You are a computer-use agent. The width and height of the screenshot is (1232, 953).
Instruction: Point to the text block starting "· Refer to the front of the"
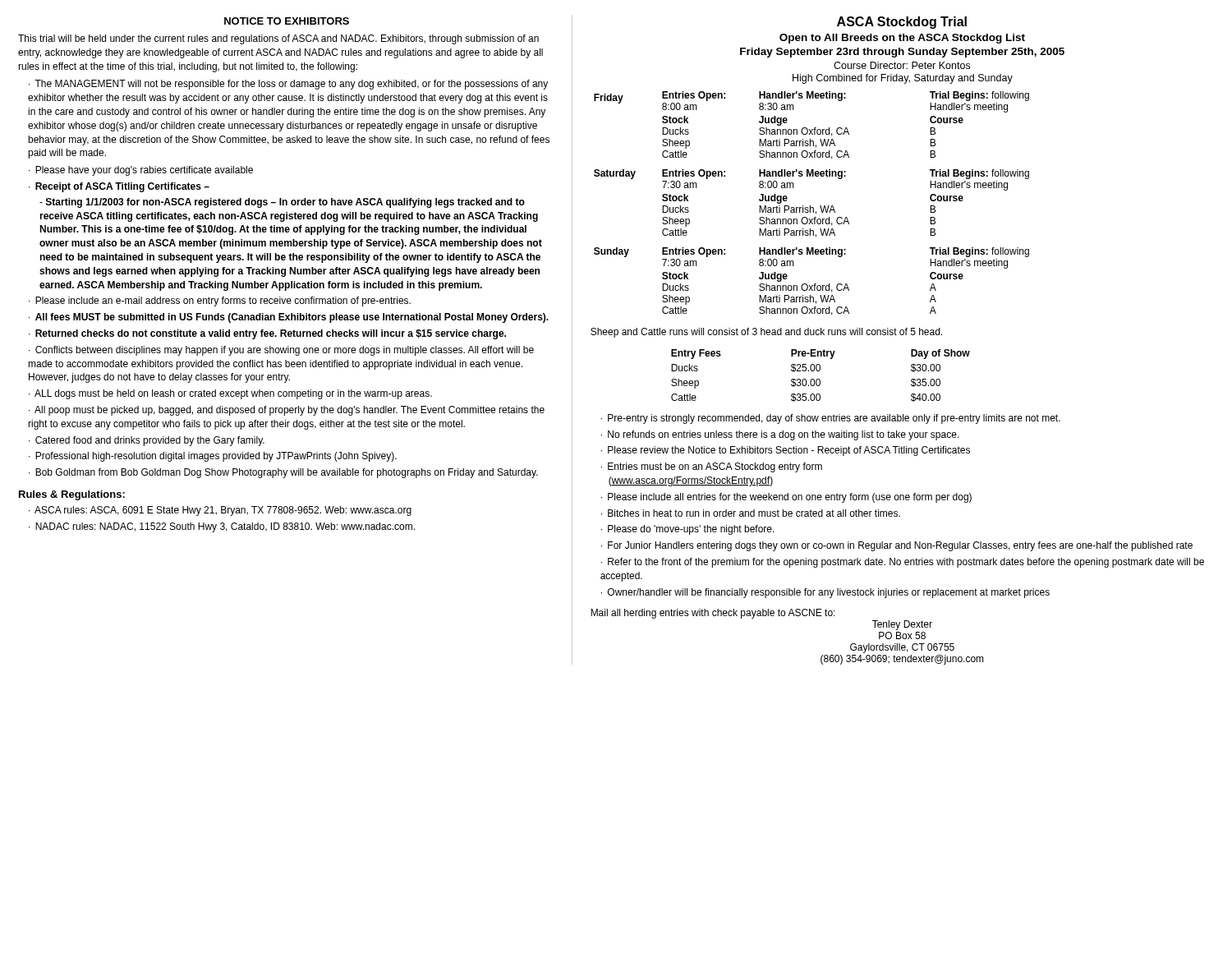pyautogui.click(x=902, y=569)
